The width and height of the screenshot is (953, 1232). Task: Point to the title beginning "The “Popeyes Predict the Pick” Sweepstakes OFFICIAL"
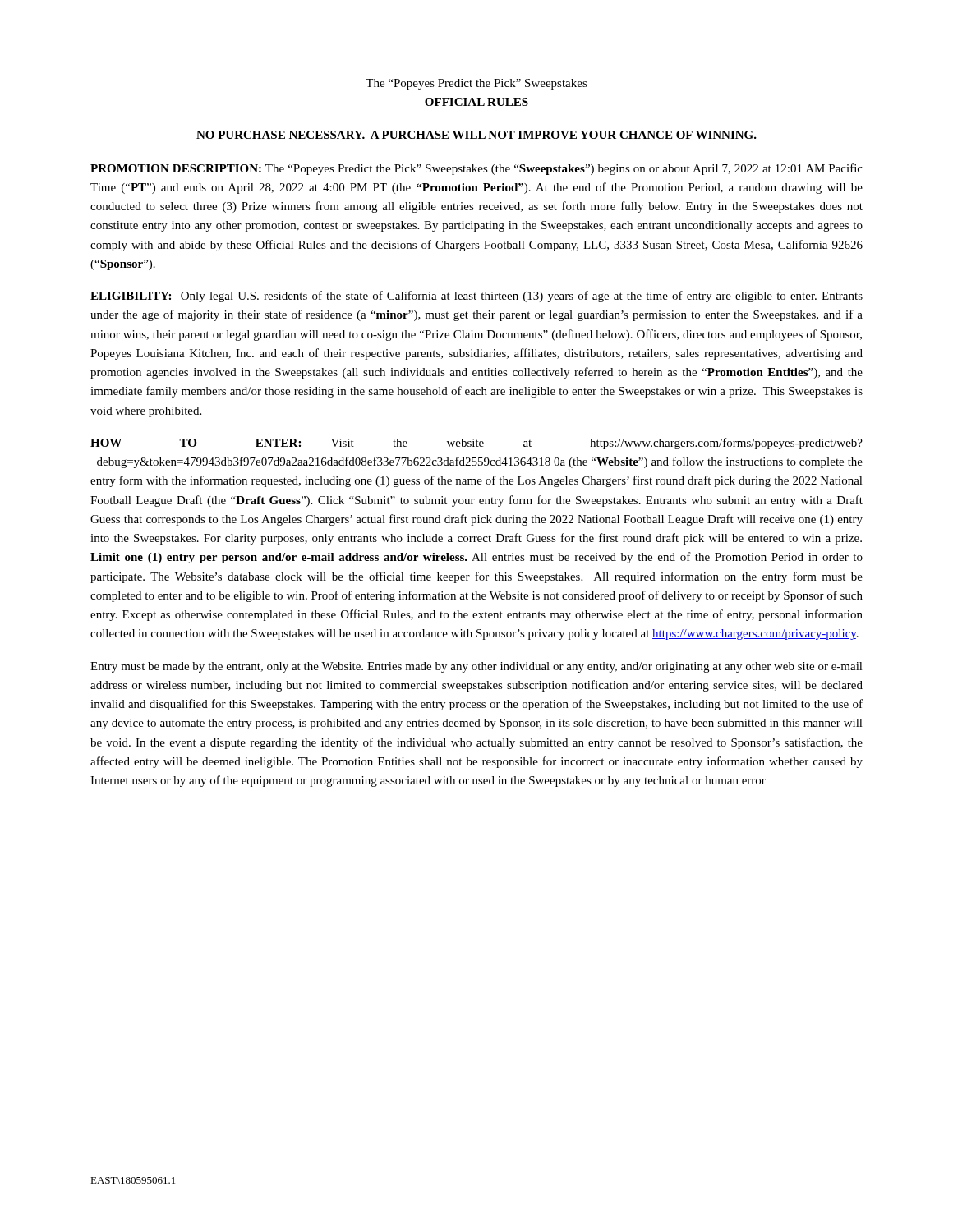(476, 92)
